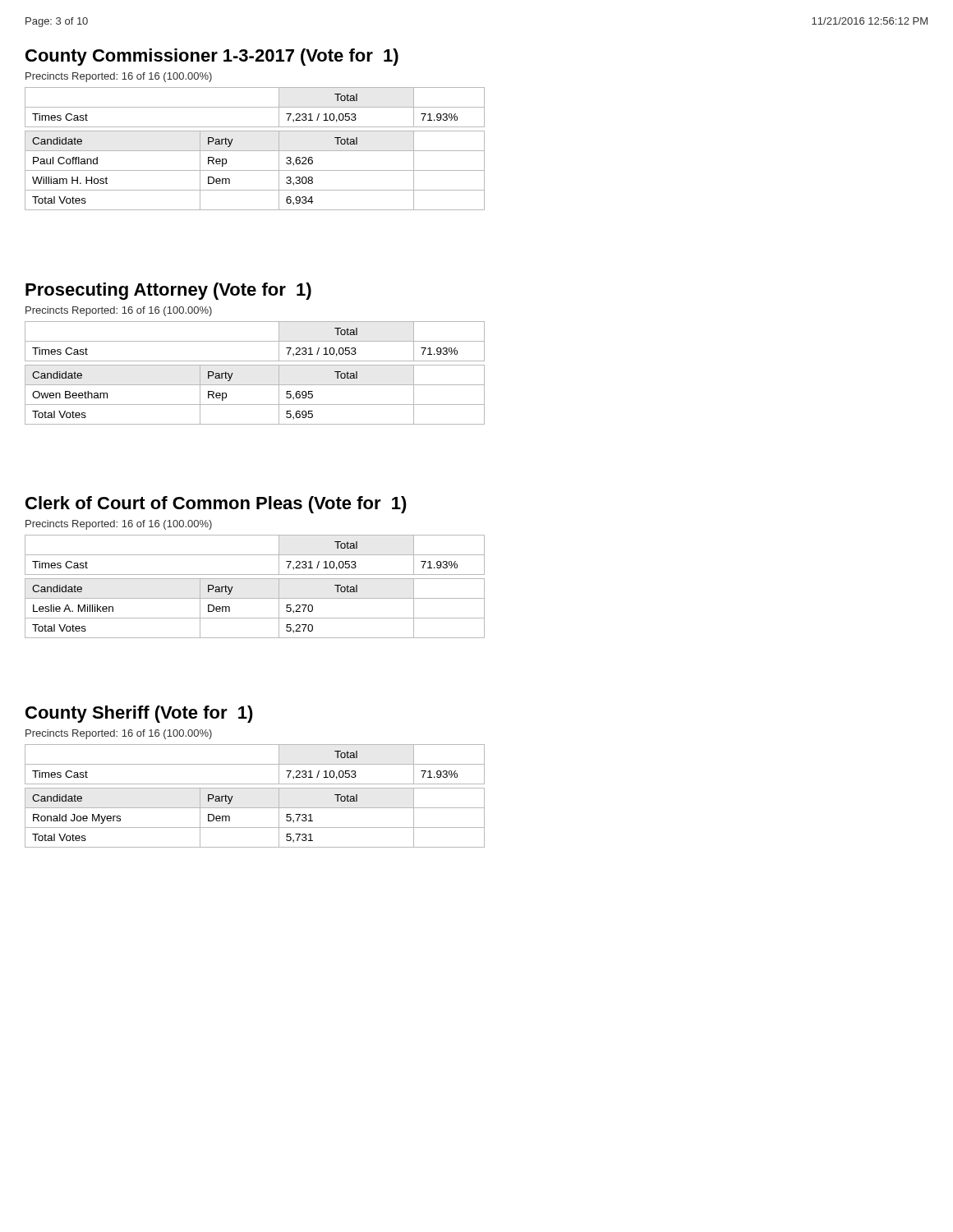The width and height of the screenshot is (953, 1232).
Task: Click on the title with the text "County Sheriff (Vote for 1)"
Action: tap(139, 713)
